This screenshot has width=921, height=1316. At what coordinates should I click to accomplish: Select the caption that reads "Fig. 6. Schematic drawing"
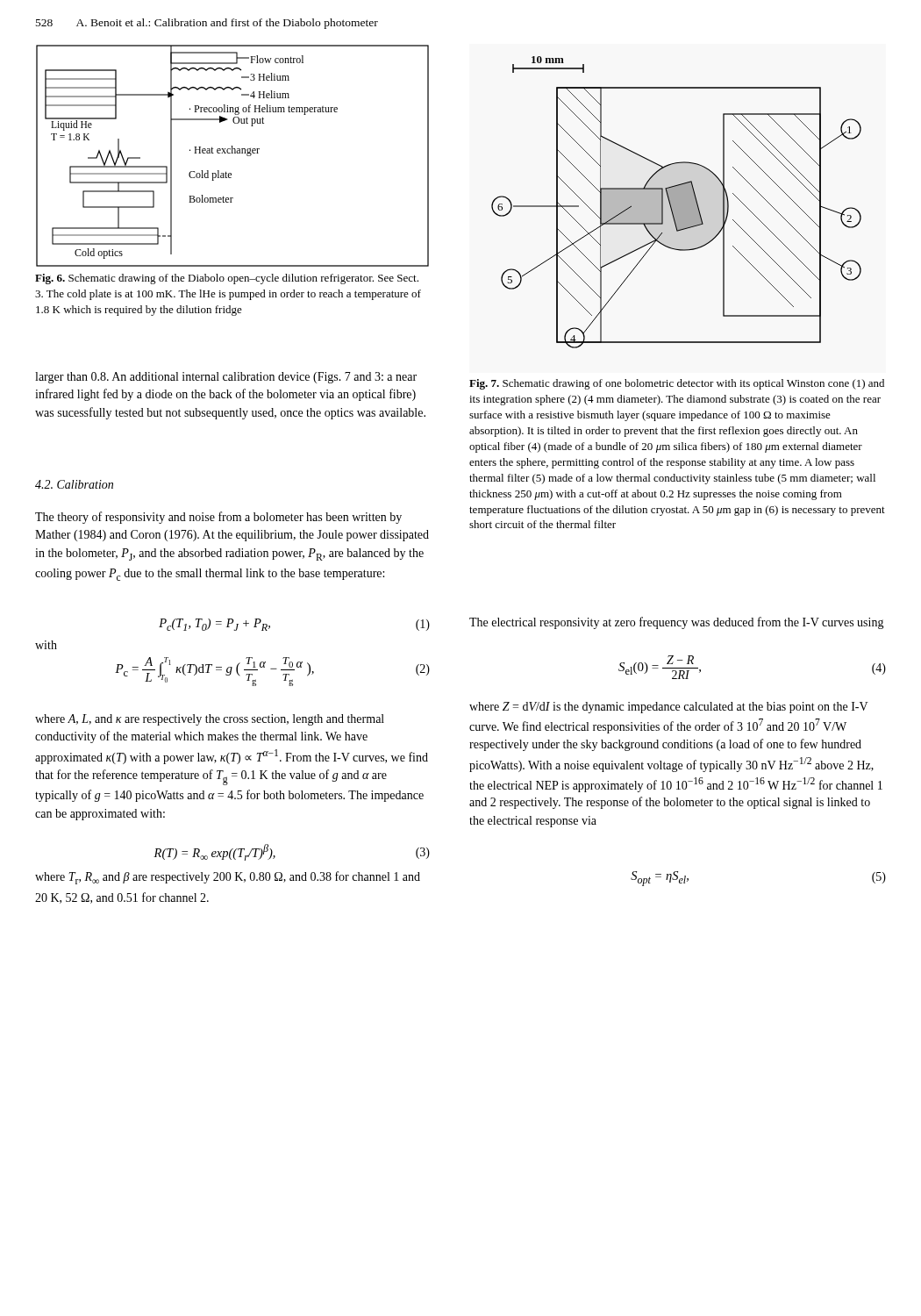click(228, 293)
